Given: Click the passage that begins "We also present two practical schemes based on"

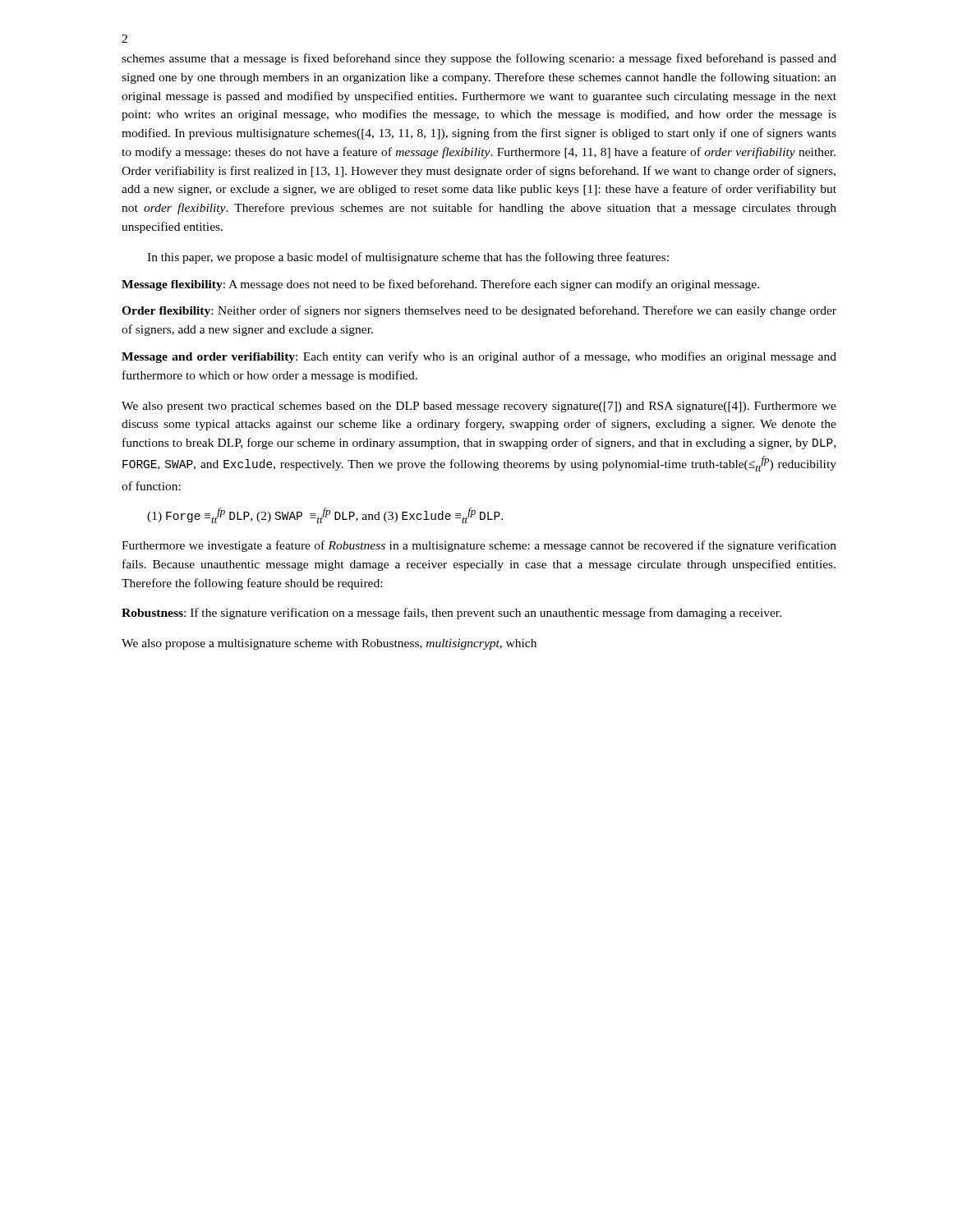Looking at the screenshot, I should tap(479, 446).
